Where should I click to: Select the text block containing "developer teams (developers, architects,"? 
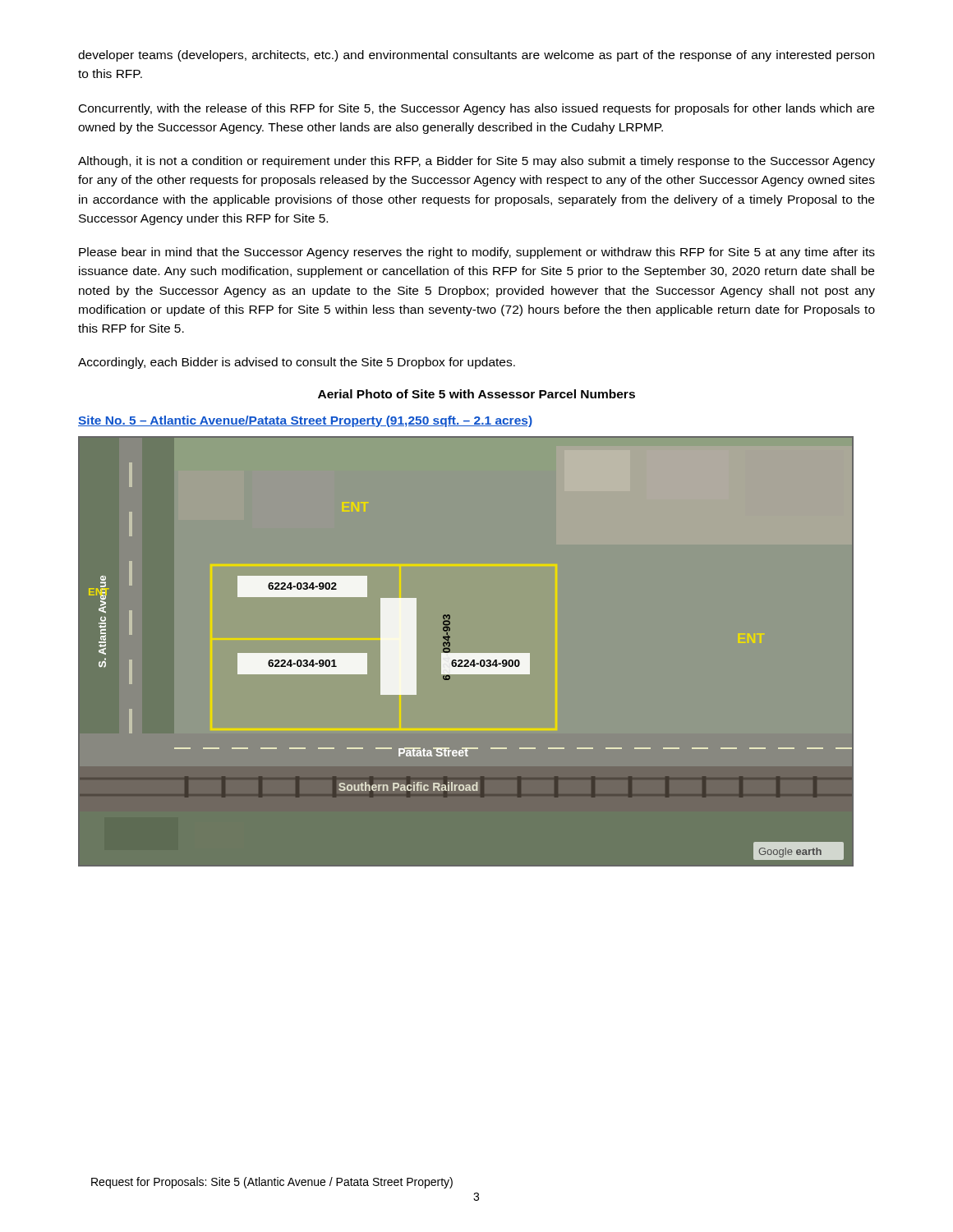(476, 64)
